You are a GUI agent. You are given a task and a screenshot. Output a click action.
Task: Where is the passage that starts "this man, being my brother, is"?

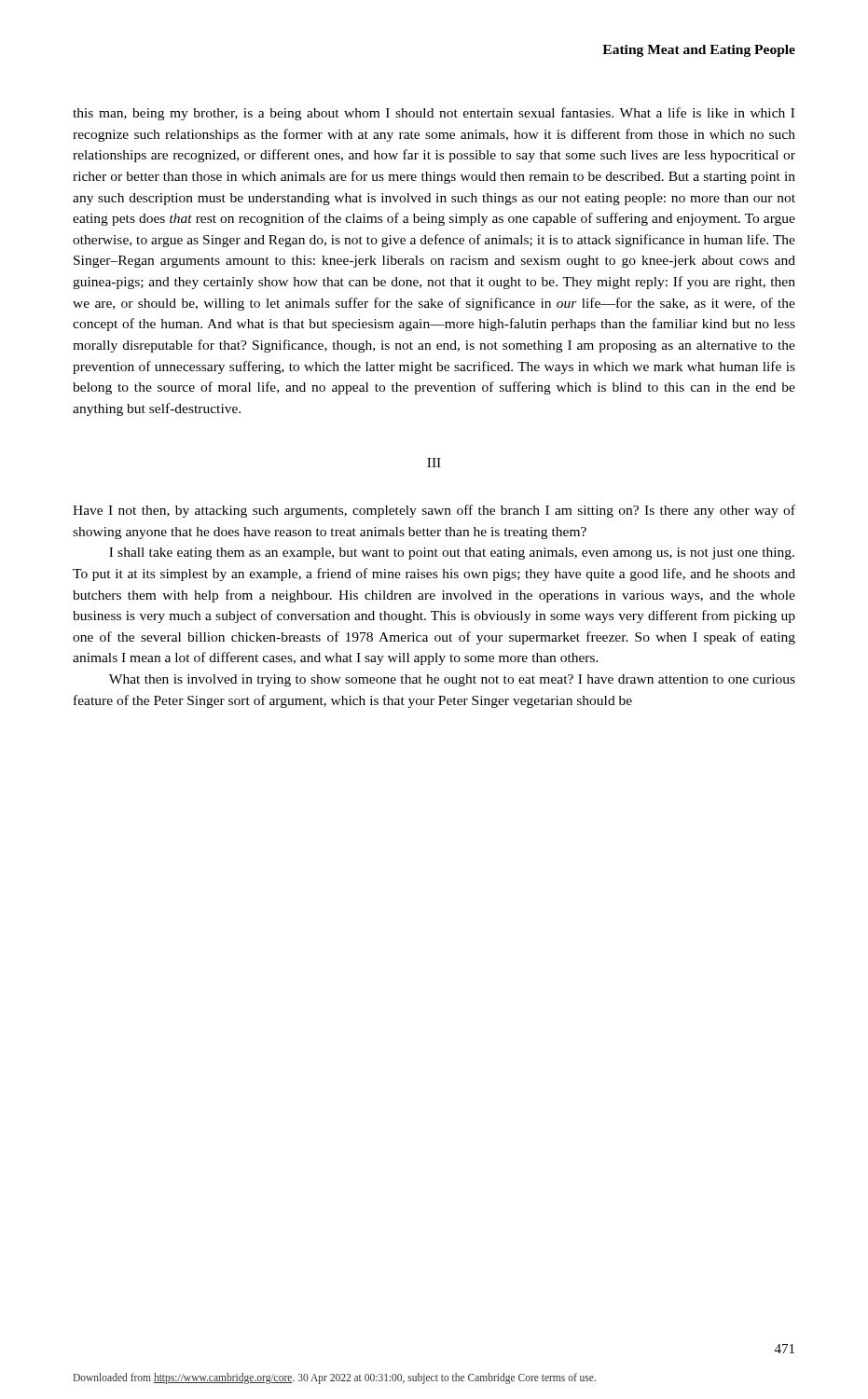(434, 114)
